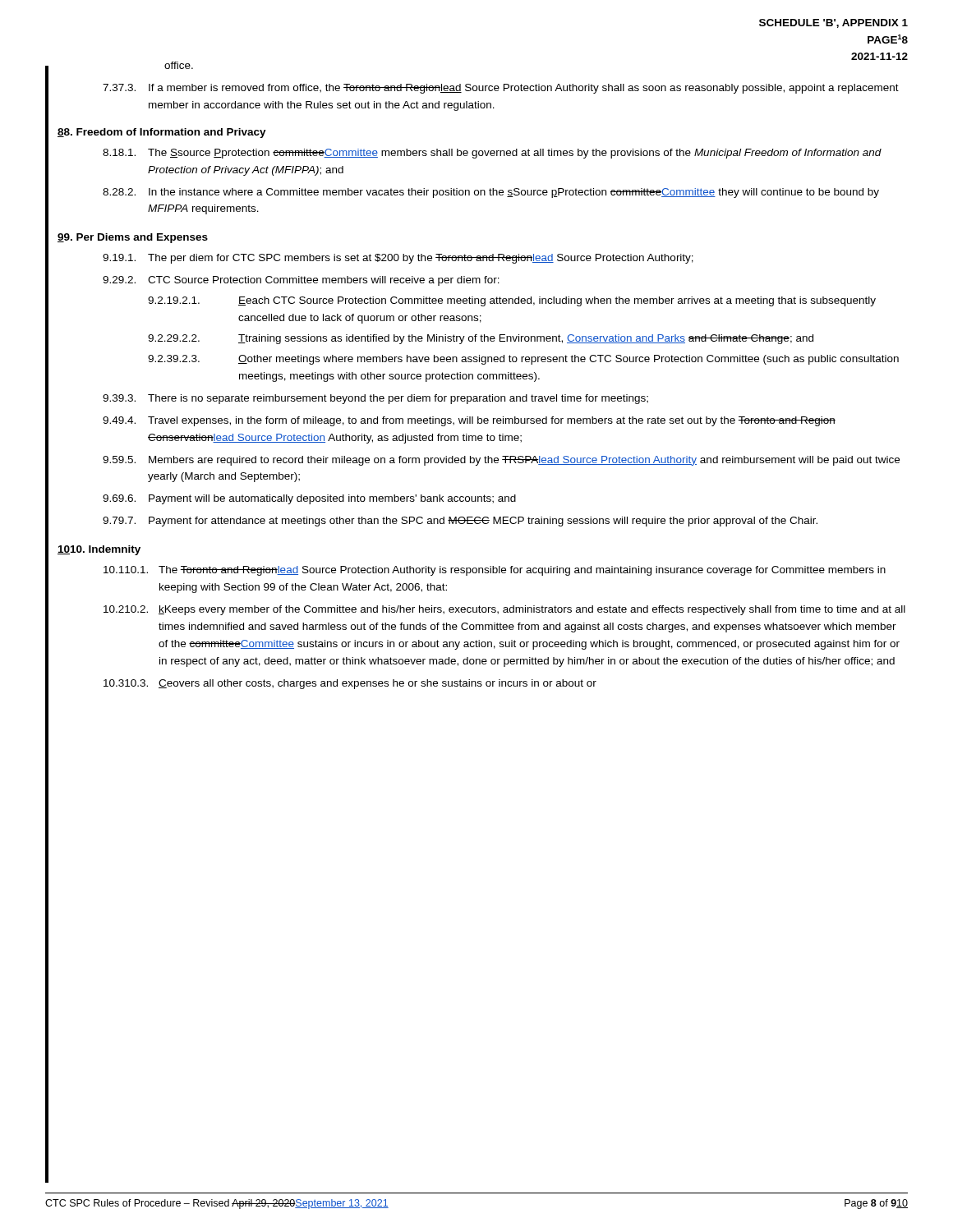Point to the passage starting "29.2. CTC Source Protection Committee members"
Image resolution: width=953 pixels, height=1232 pixels.
click(x=301, y=281)
